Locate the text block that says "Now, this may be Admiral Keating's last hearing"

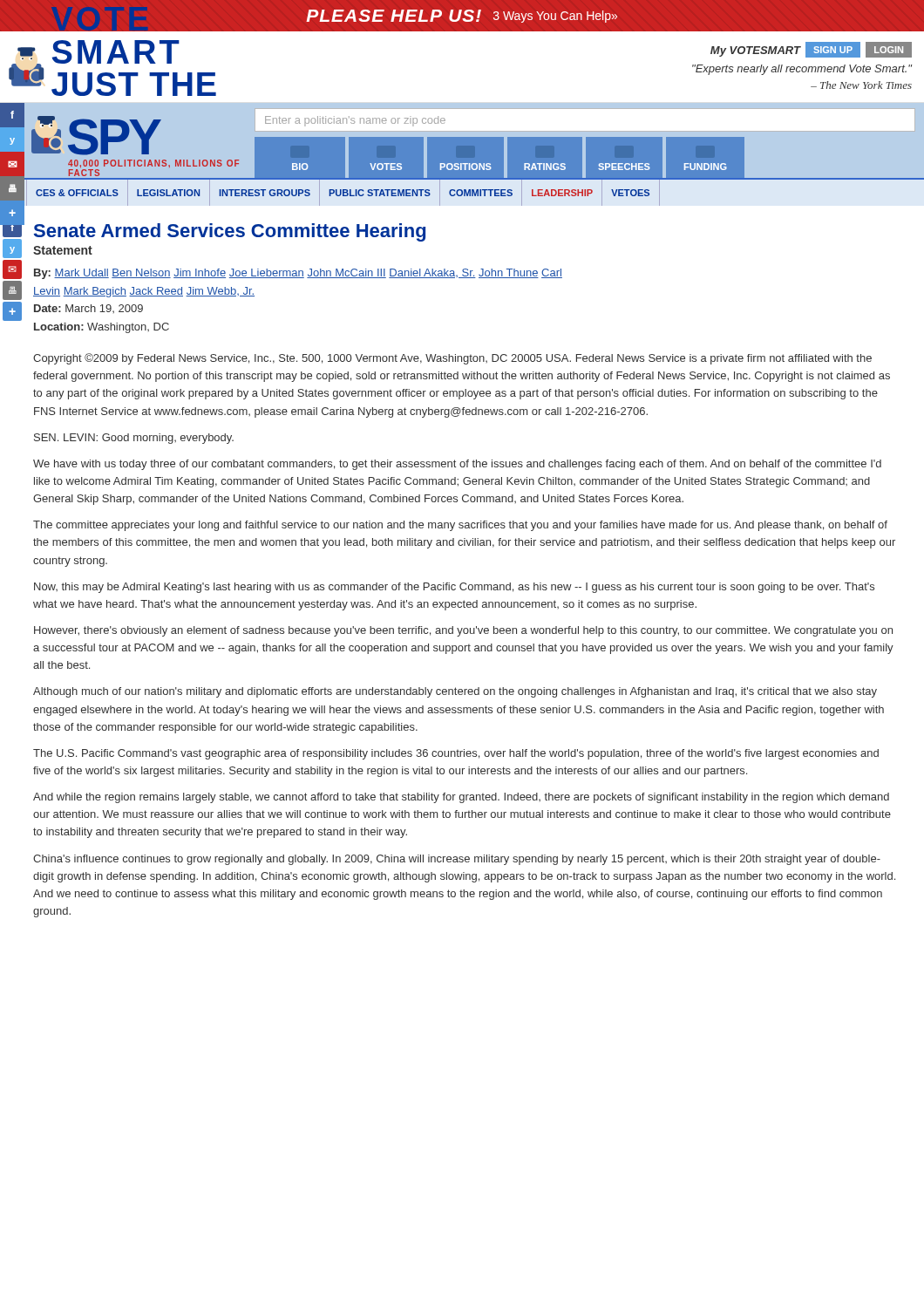pyautogui.click(x=454, y=595)
